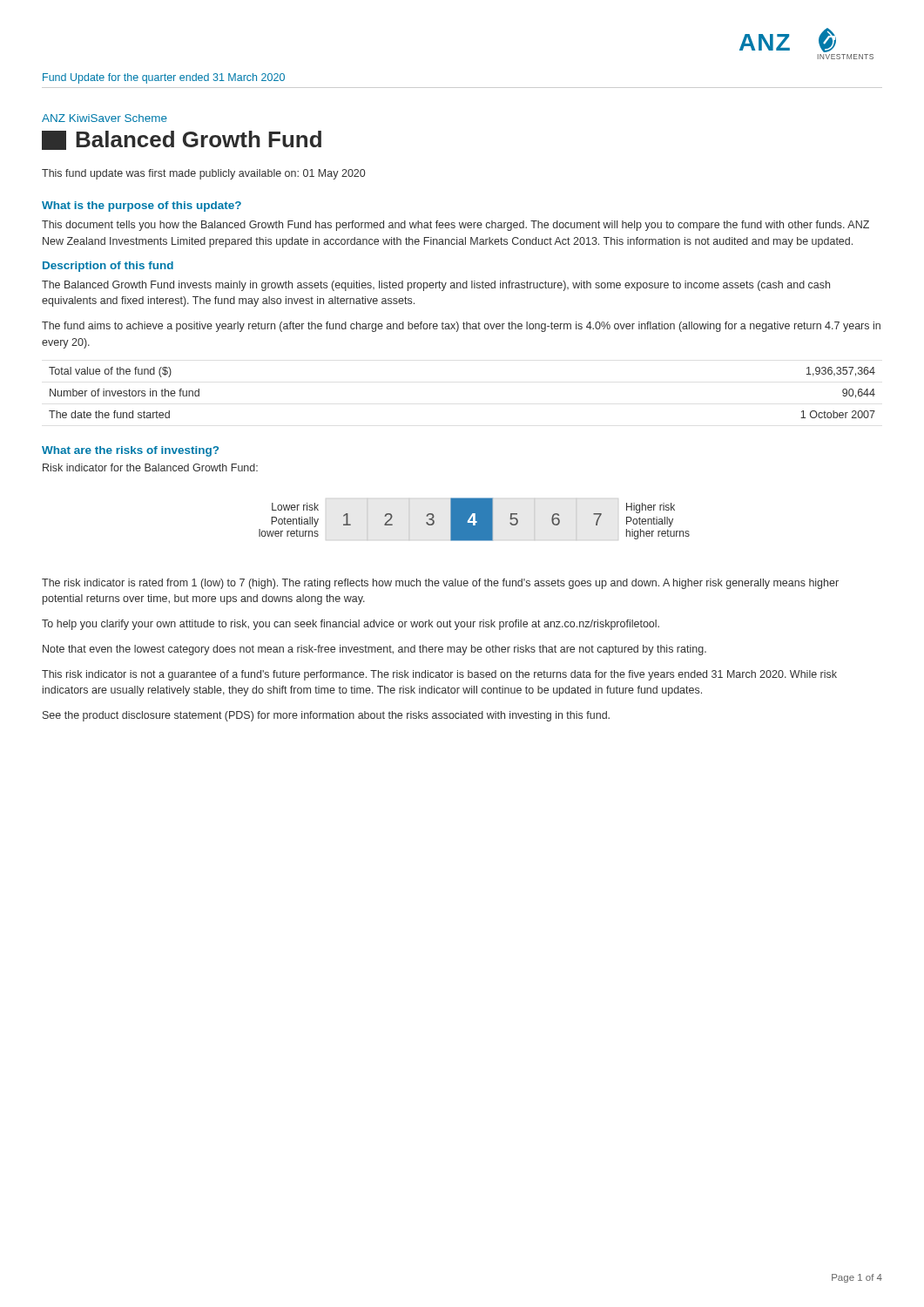Select the text block that says "To help you clarify your own"
924x1307 pixels.
pos(351,624)
